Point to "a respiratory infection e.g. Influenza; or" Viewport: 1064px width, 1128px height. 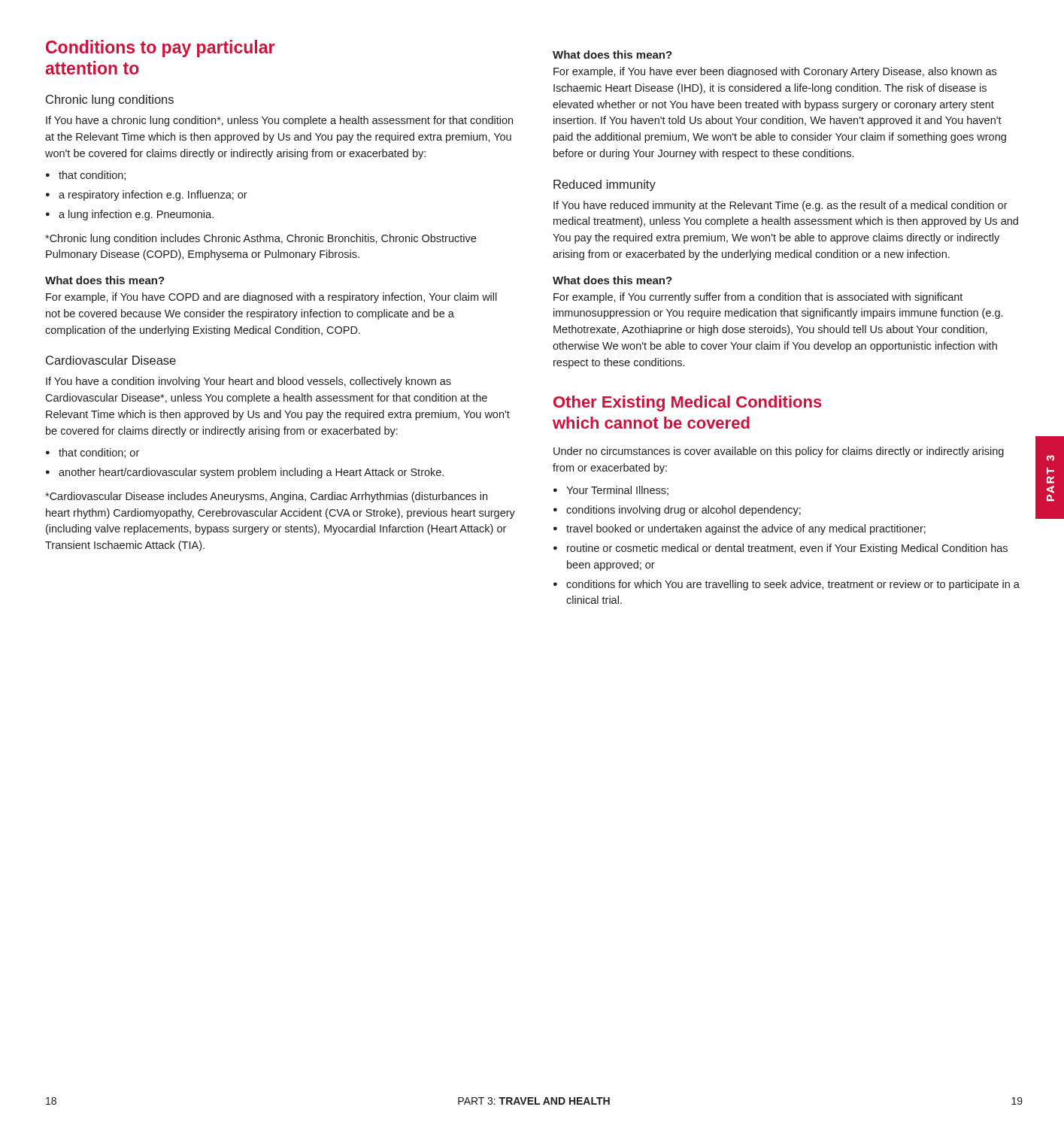(153, 195)
